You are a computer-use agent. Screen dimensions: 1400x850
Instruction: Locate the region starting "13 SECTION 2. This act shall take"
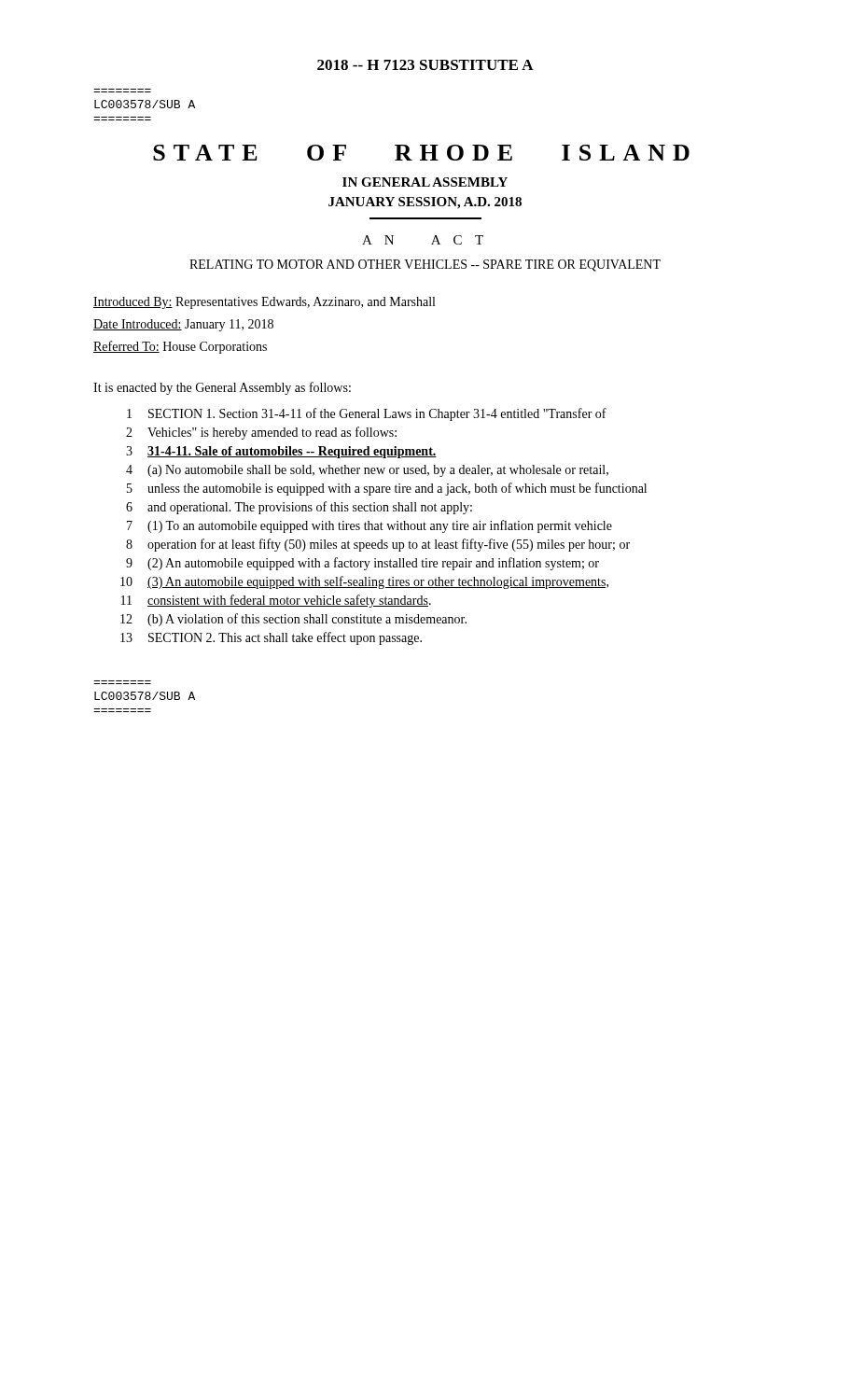pos(425,638)
